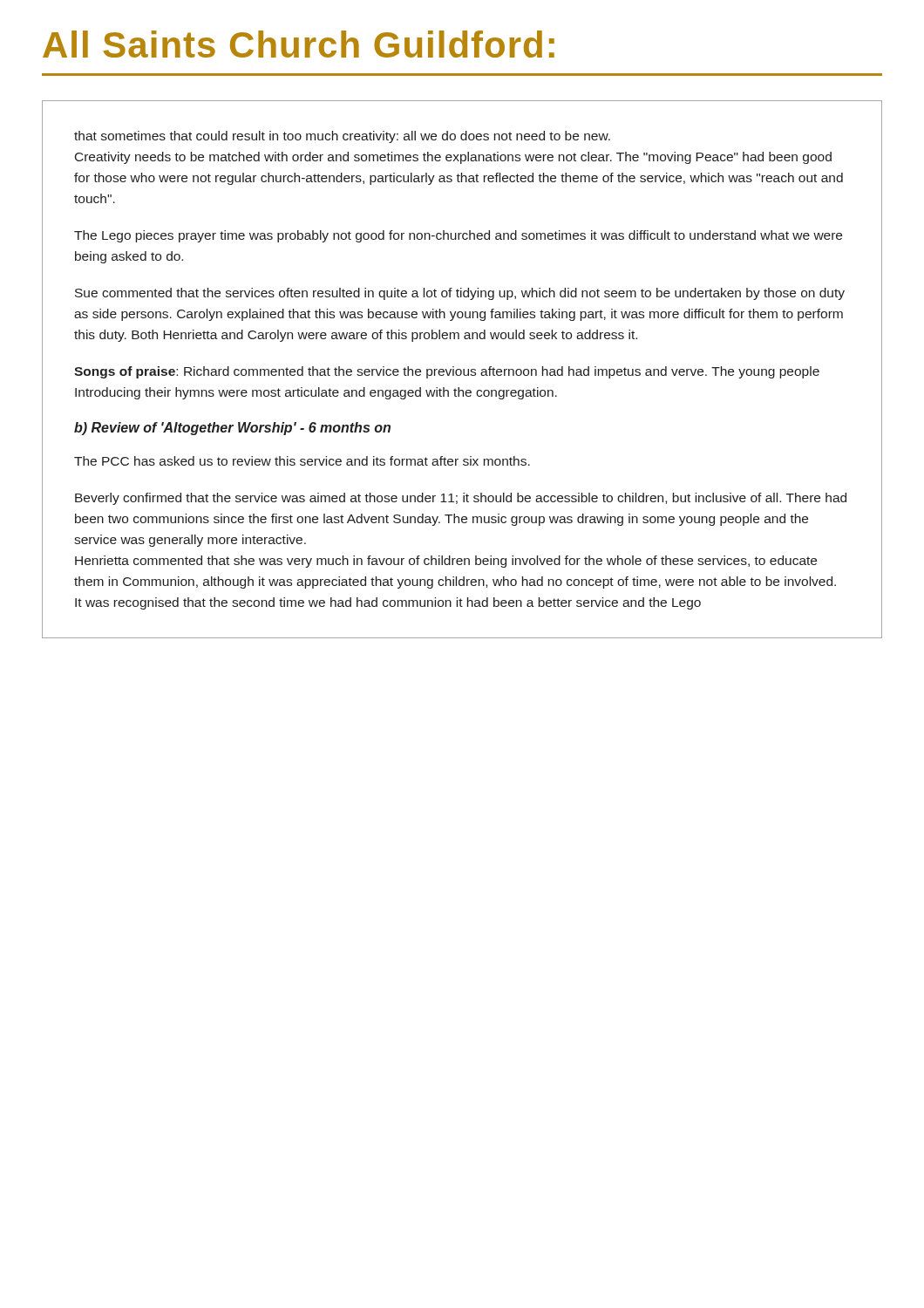
Task: Click the title
Action: 300,45
